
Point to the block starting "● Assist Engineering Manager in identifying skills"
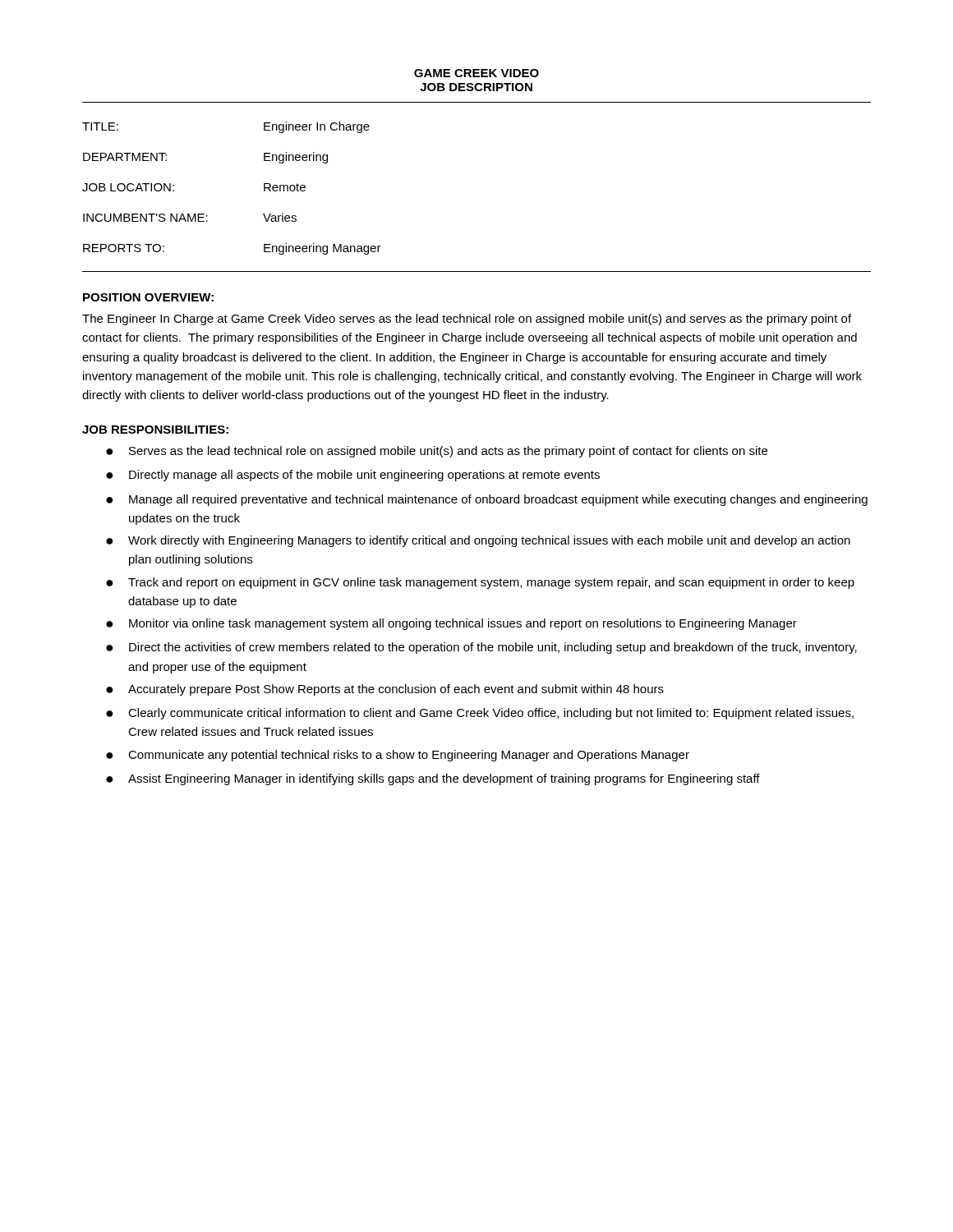[488, 779]
